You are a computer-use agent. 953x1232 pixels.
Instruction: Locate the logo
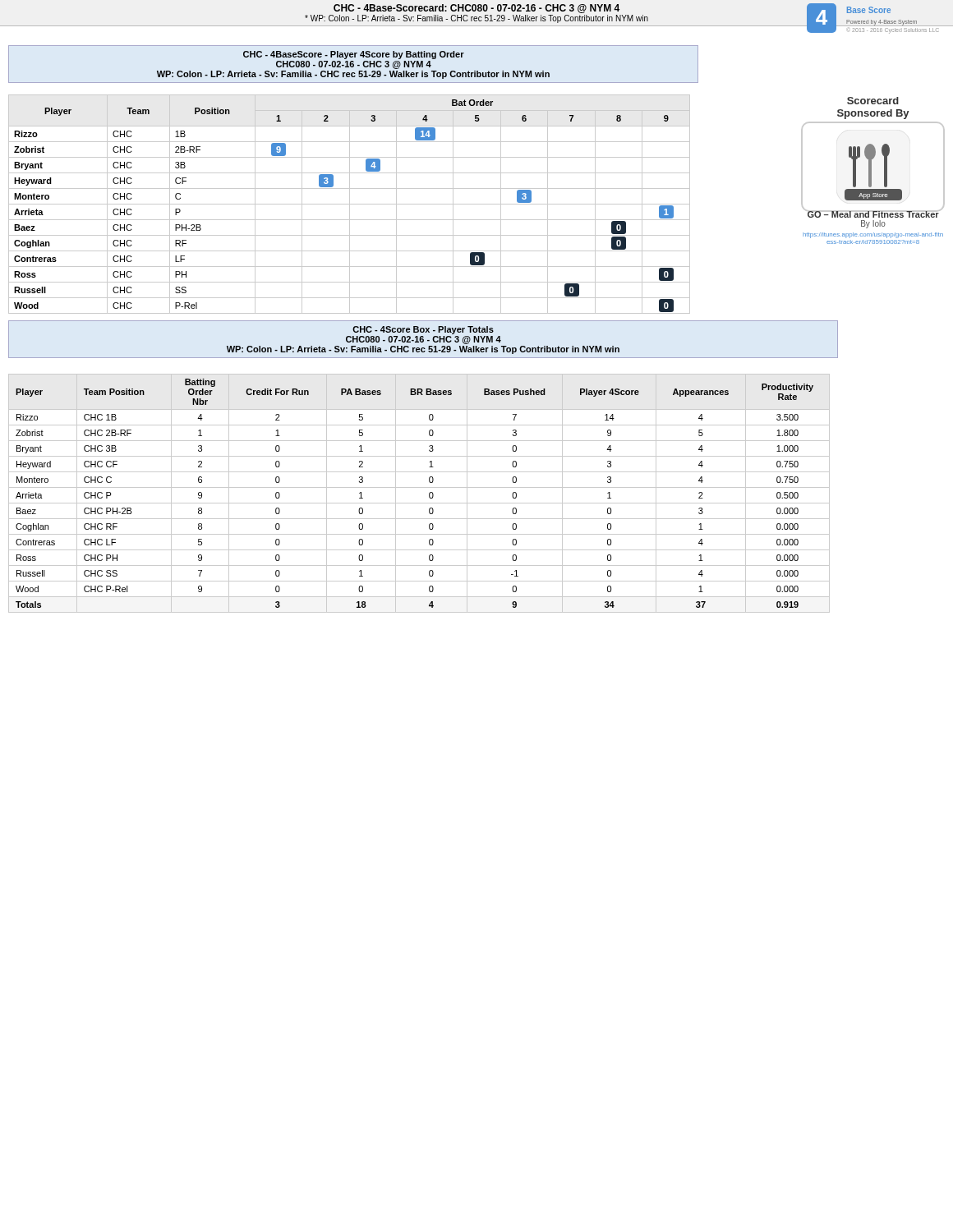[x=875, y=19]
